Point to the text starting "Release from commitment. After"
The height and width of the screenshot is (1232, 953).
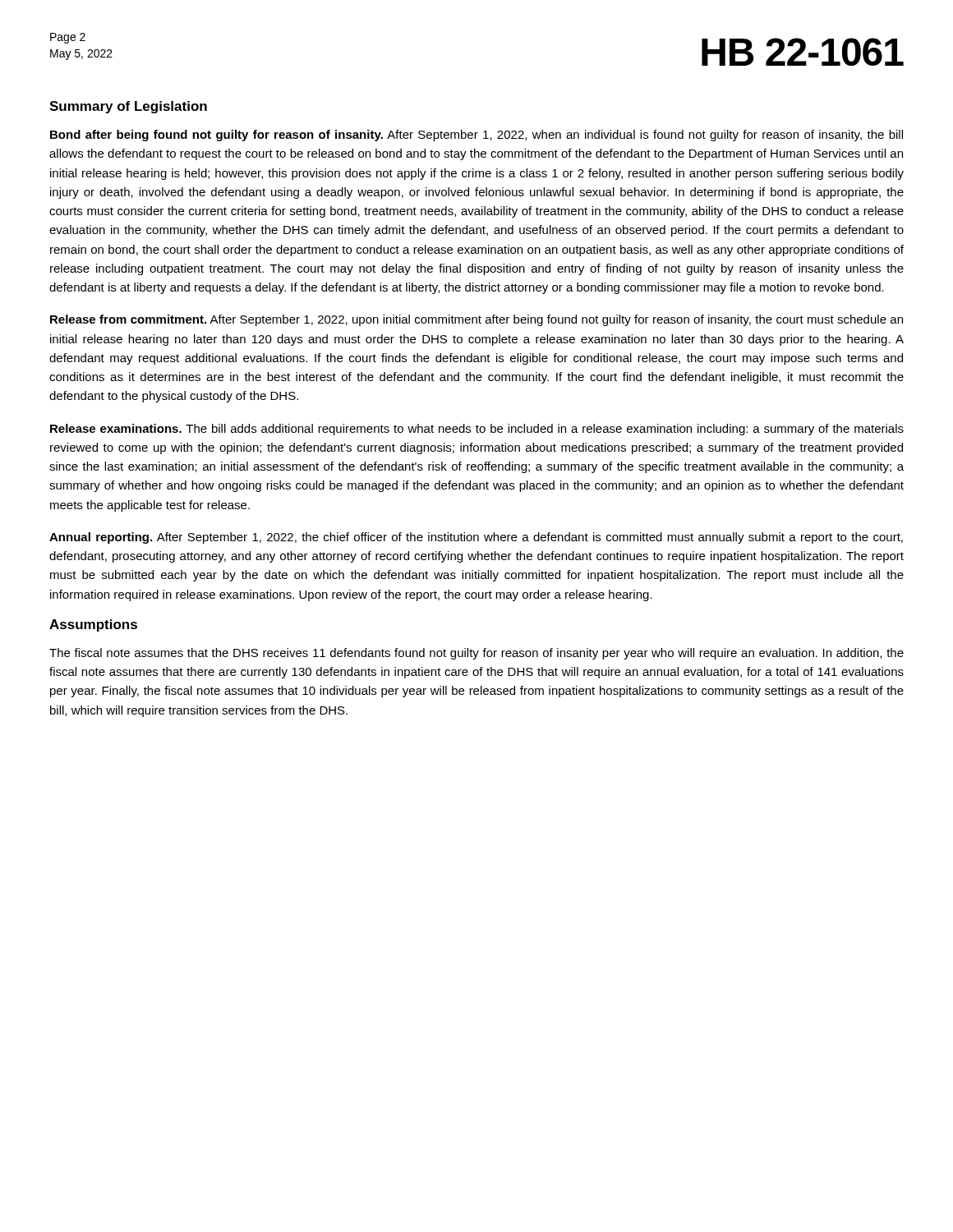click(x=476, y=357)
